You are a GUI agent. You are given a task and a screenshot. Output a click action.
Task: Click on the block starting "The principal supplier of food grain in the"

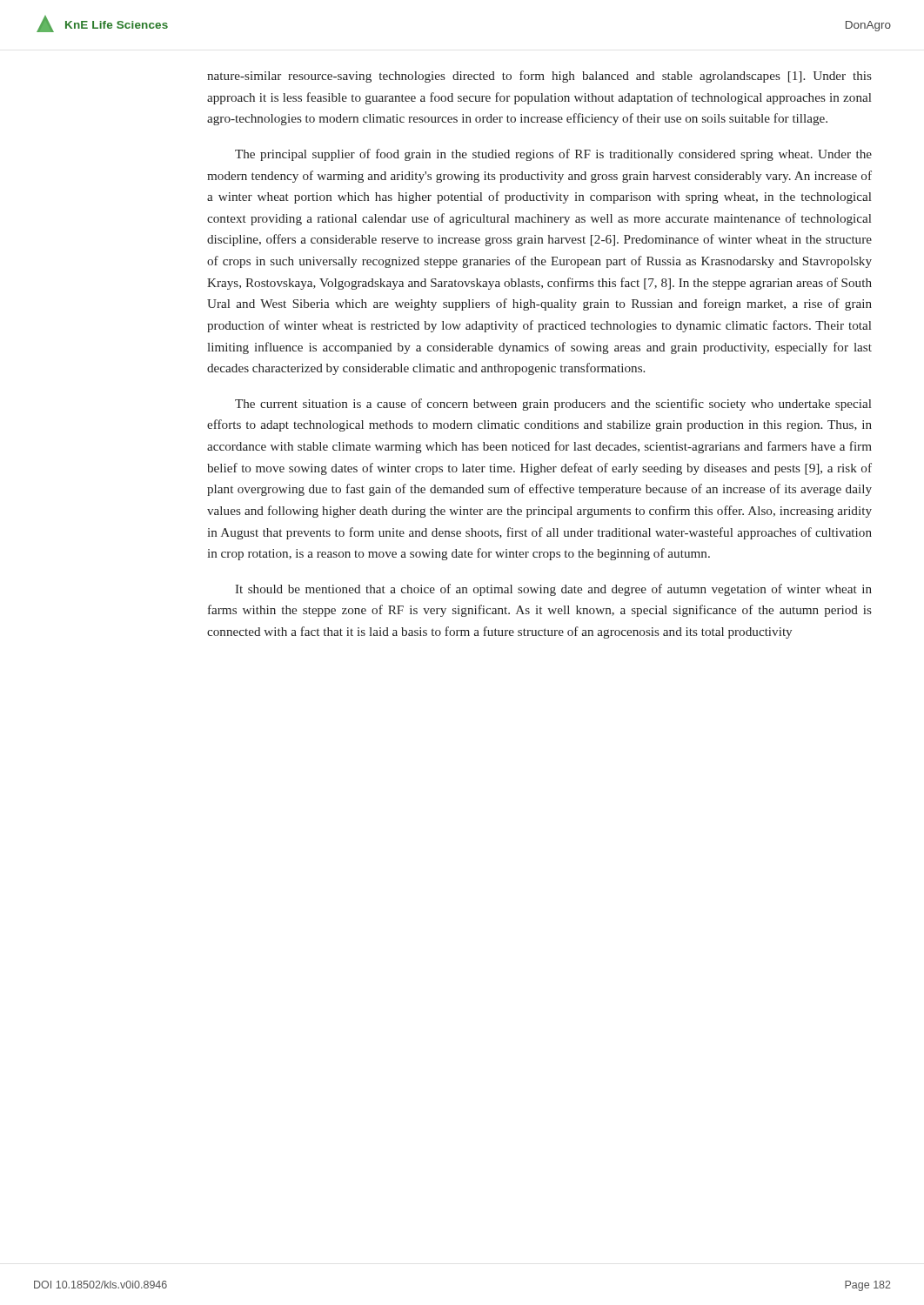tap(539, 261)
